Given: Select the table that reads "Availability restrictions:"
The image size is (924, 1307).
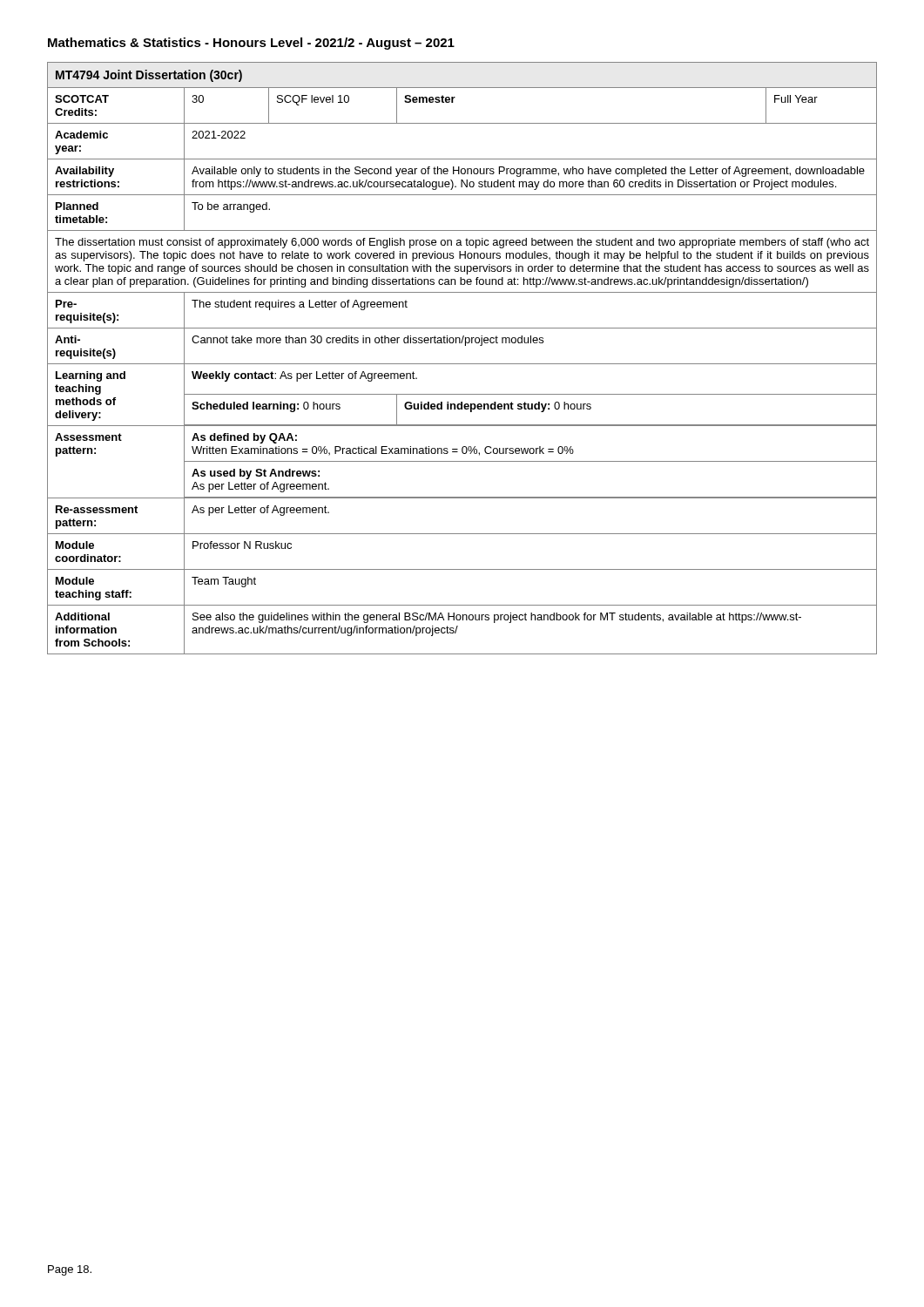Looking at the screenshot, I should point(462,358).
